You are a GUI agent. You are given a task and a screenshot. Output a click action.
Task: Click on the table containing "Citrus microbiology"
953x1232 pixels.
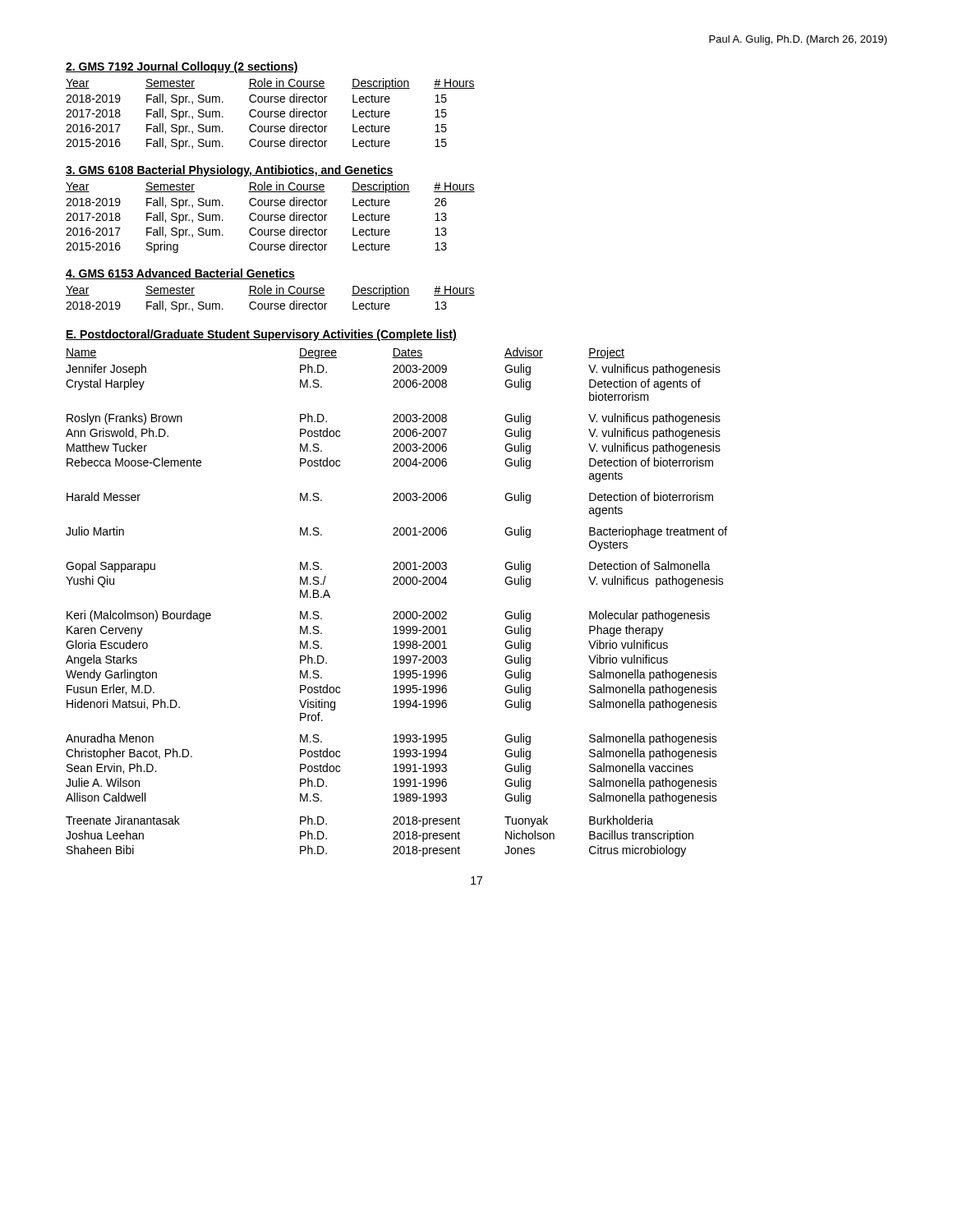pyautogui.click(x=476, y=602)
